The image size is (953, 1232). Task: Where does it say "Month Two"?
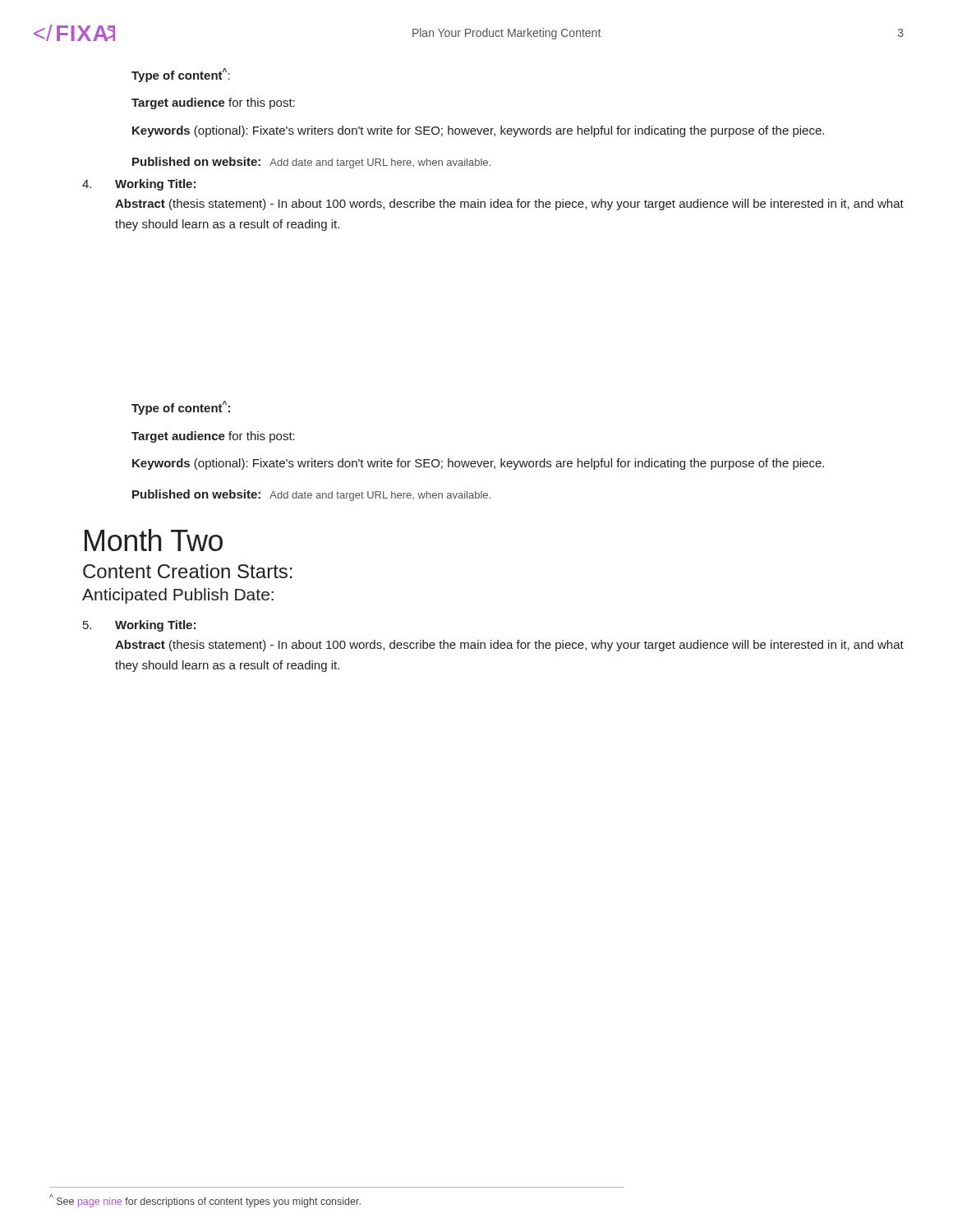coord(153,541)
